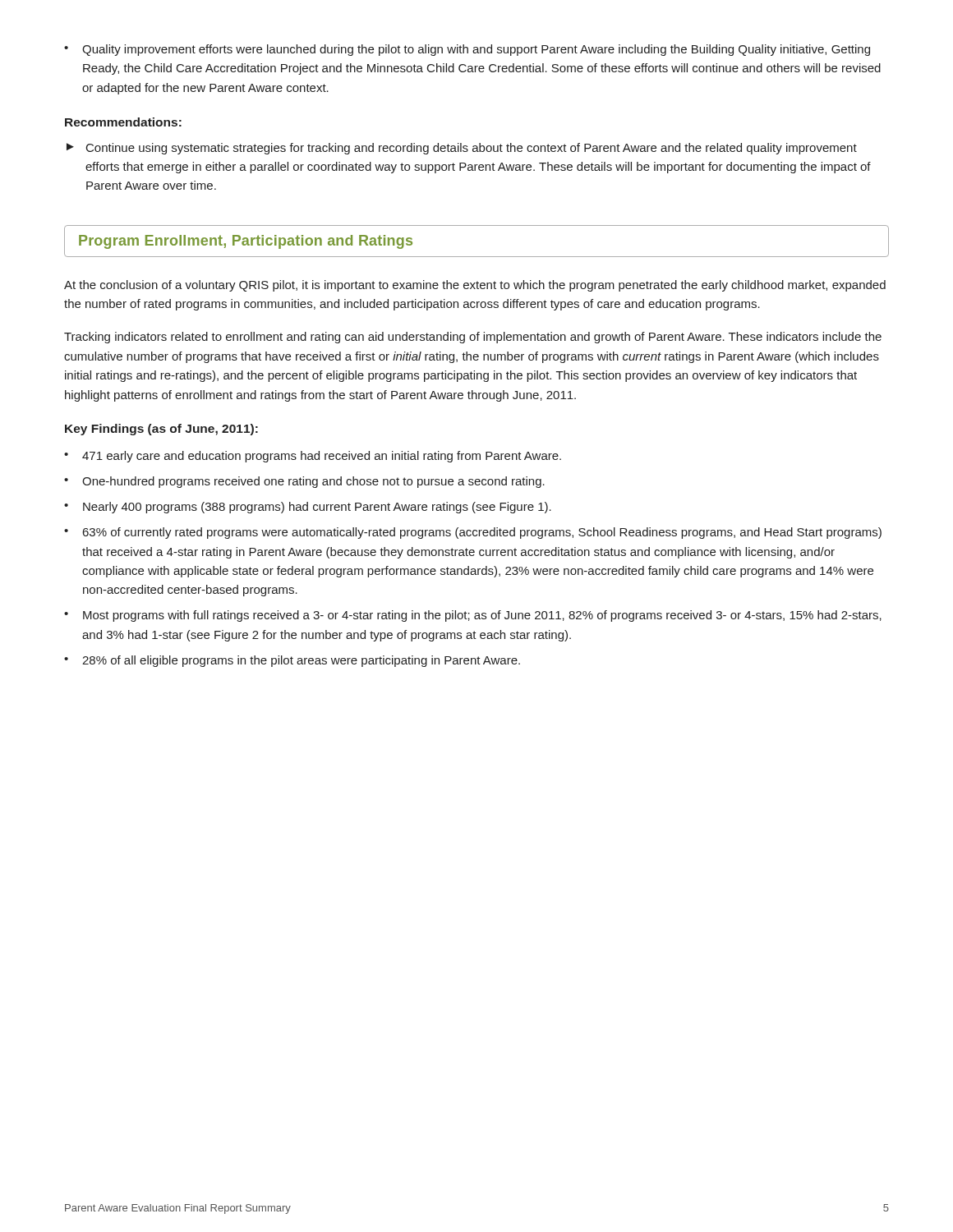The height and width of the screenshot is (1232, 953).
Task: Select the section header with the text "Program Enrollment, Participation"
Action: click(x=246, y=240)
